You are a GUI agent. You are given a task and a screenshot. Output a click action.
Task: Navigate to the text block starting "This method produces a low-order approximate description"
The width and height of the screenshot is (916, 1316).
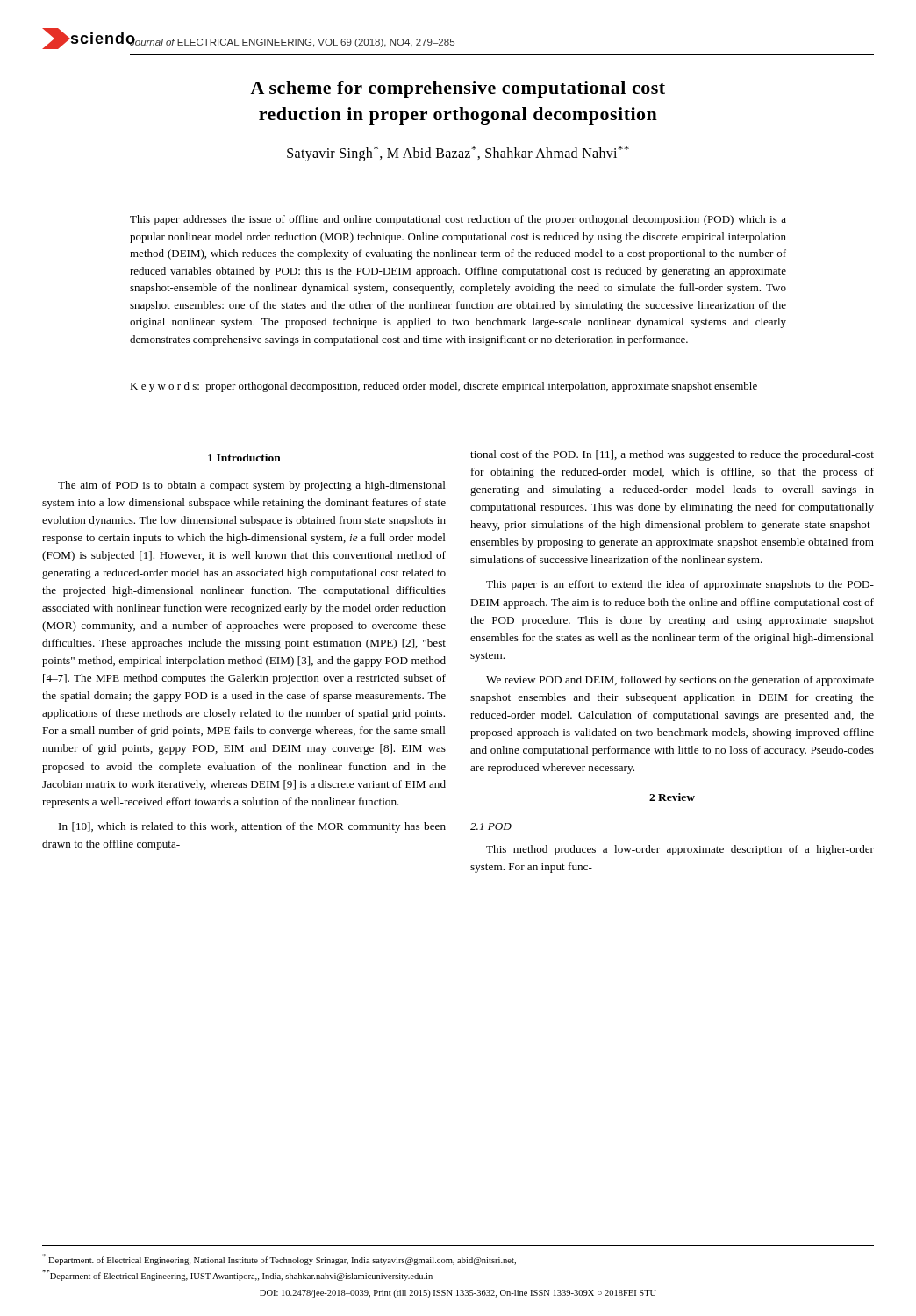[672, 858]
